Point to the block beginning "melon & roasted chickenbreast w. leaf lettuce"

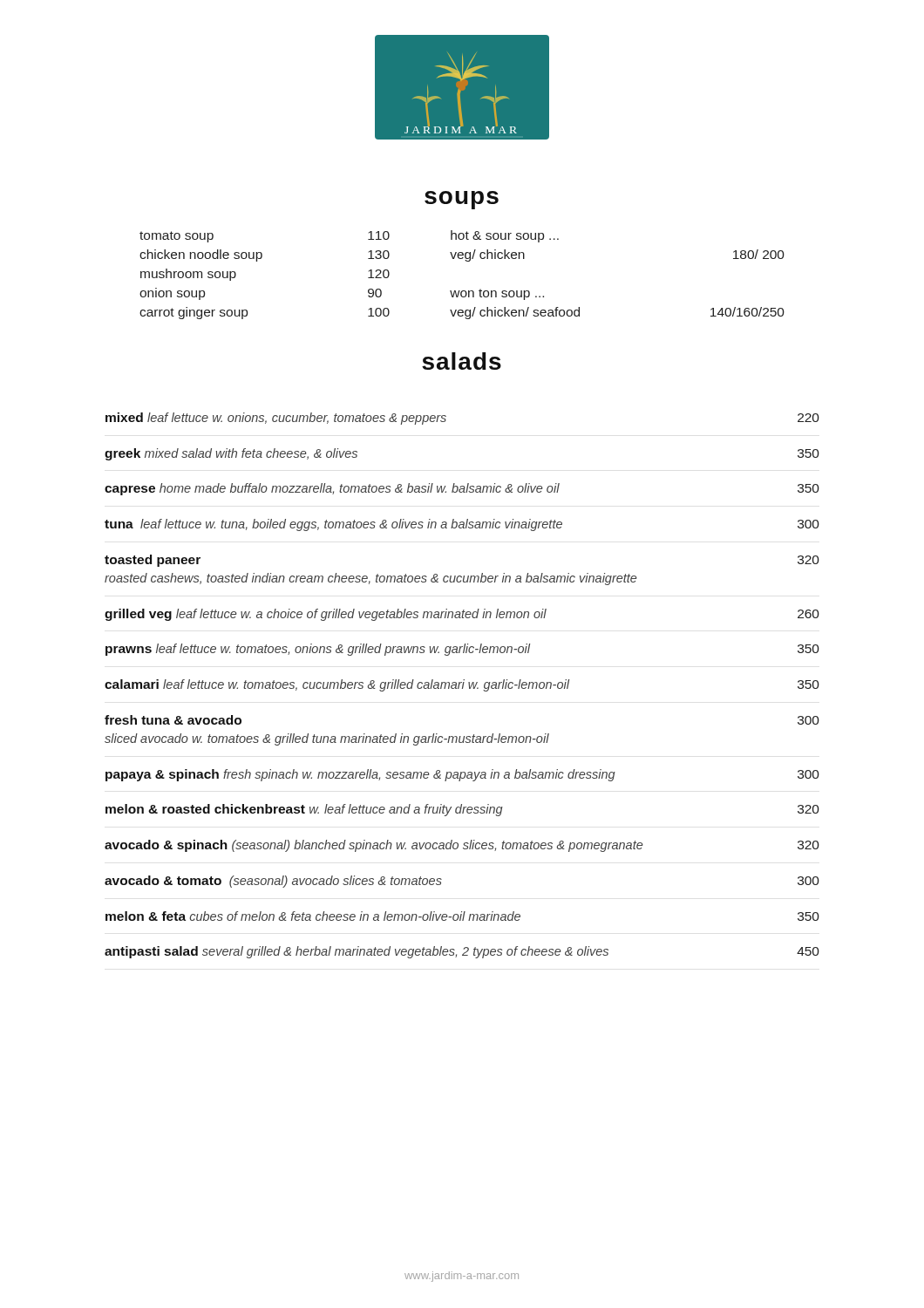click(x=462, y=809)
